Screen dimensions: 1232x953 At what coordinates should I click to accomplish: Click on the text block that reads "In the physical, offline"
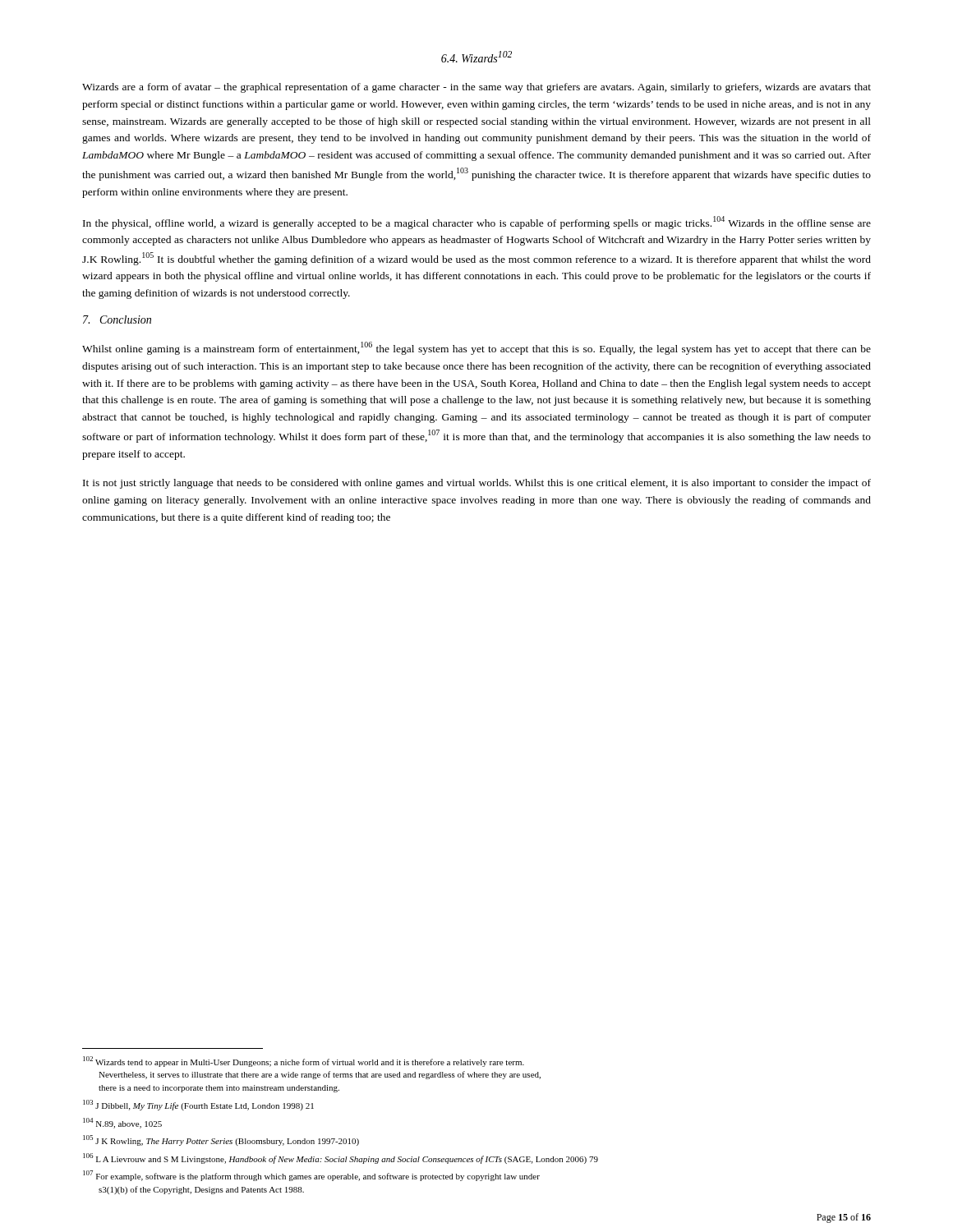(476, 257)
